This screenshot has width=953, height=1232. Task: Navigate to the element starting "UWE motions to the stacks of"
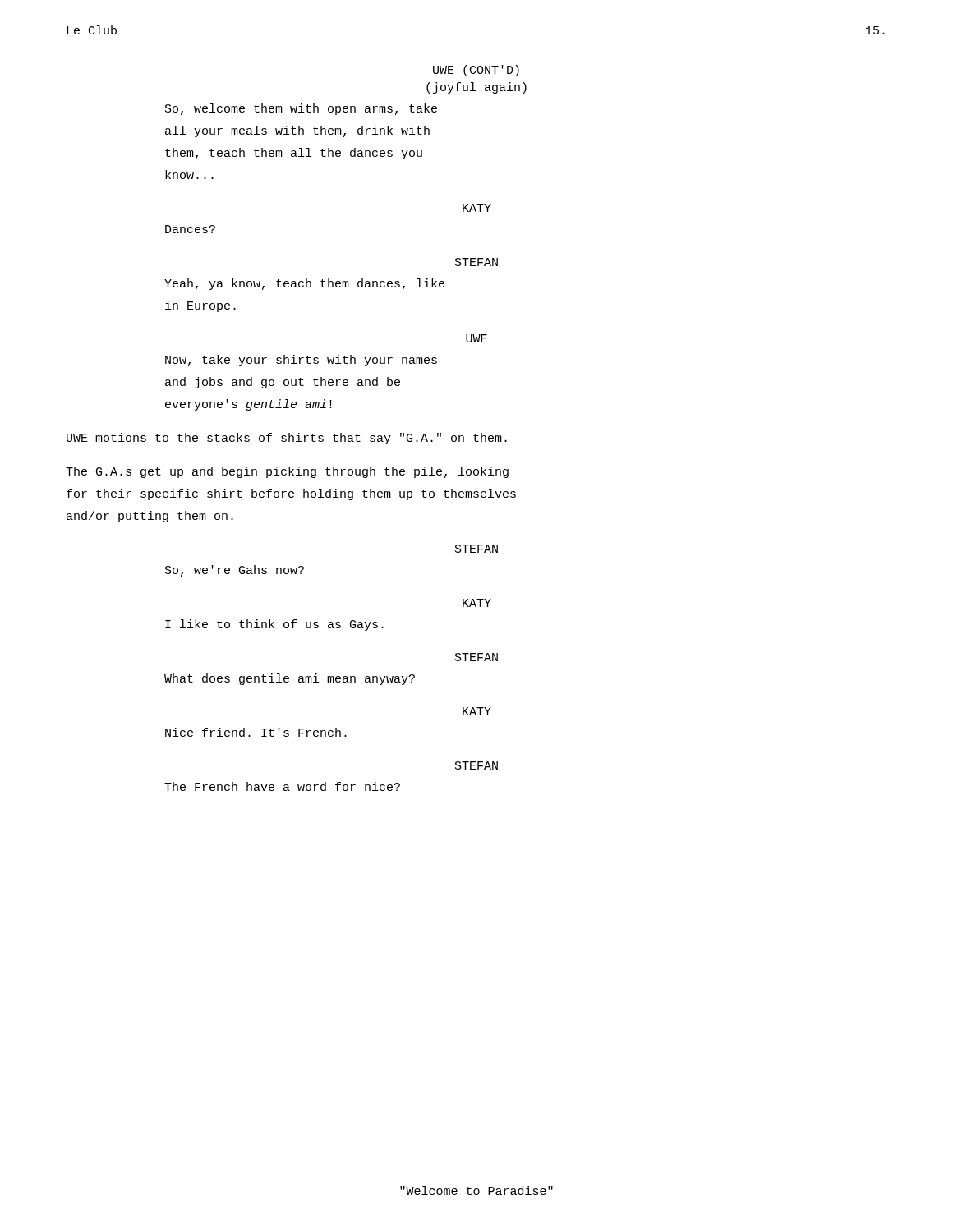(476, 439)
